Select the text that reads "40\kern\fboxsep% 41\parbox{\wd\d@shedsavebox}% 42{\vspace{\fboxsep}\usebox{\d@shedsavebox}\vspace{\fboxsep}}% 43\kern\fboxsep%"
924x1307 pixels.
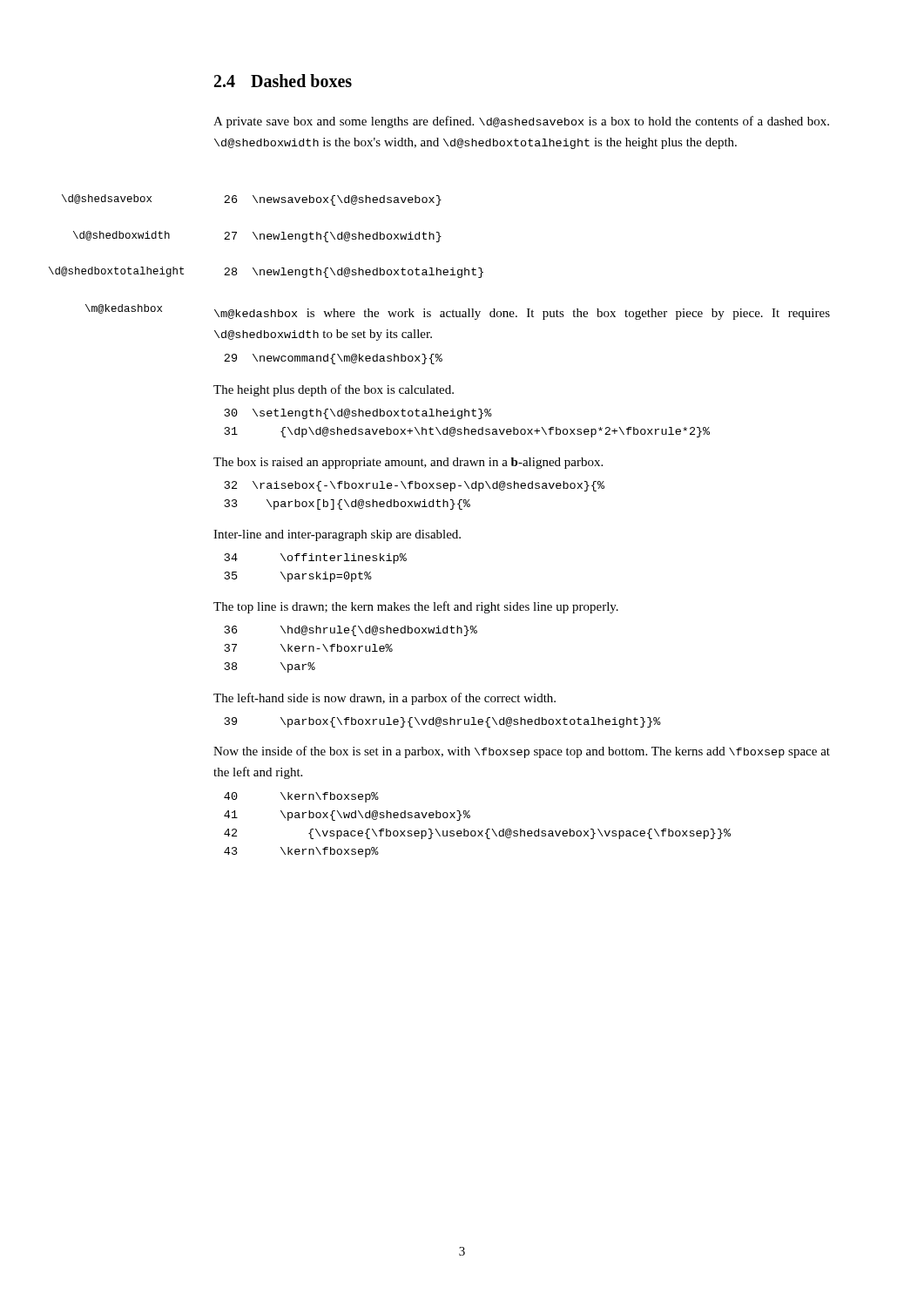tap(472, 825)
